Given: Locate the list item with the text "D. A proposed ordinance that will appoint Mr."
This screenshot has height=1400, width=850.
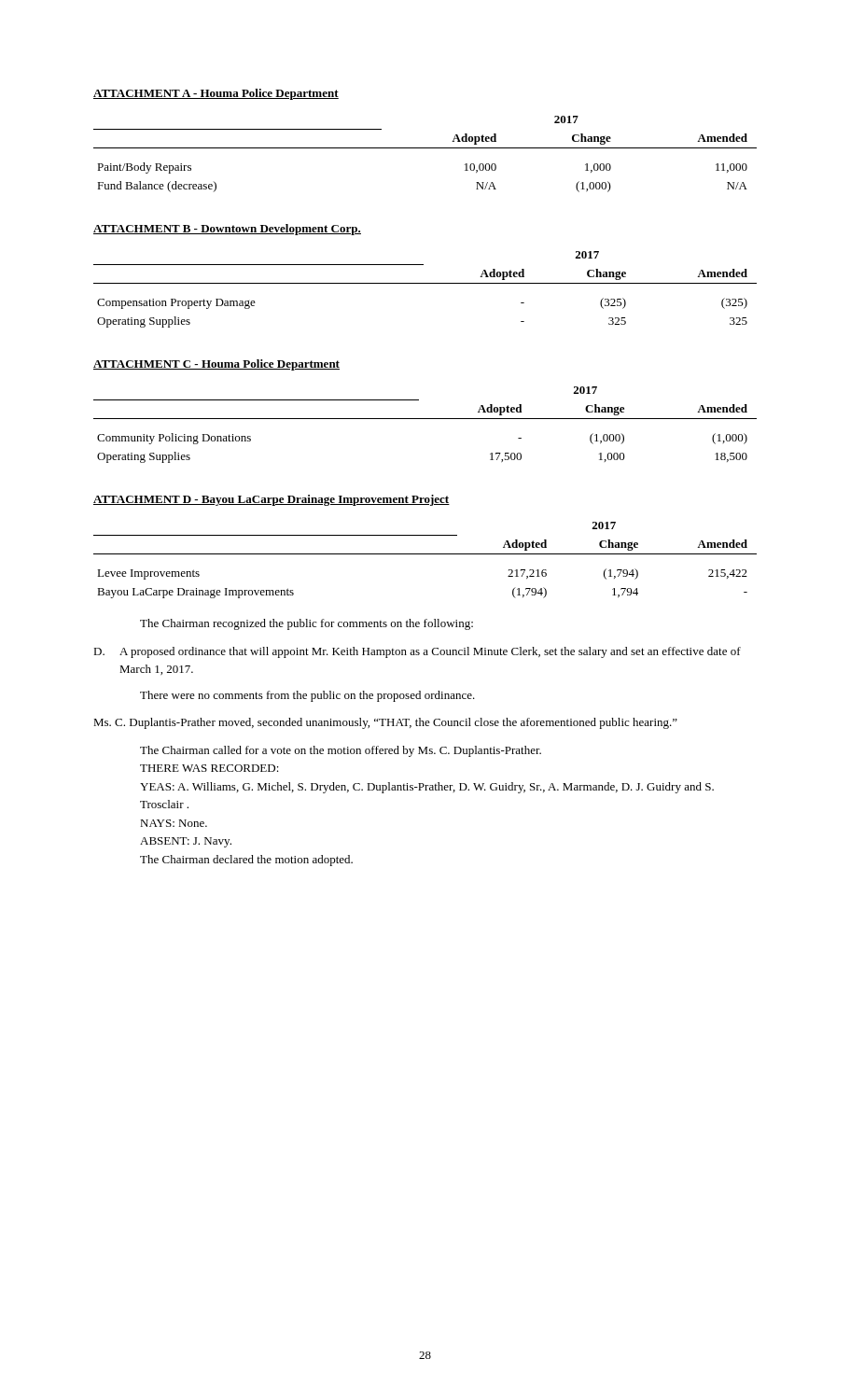Looking at the screenshot, I should click(x=425, y=660).
